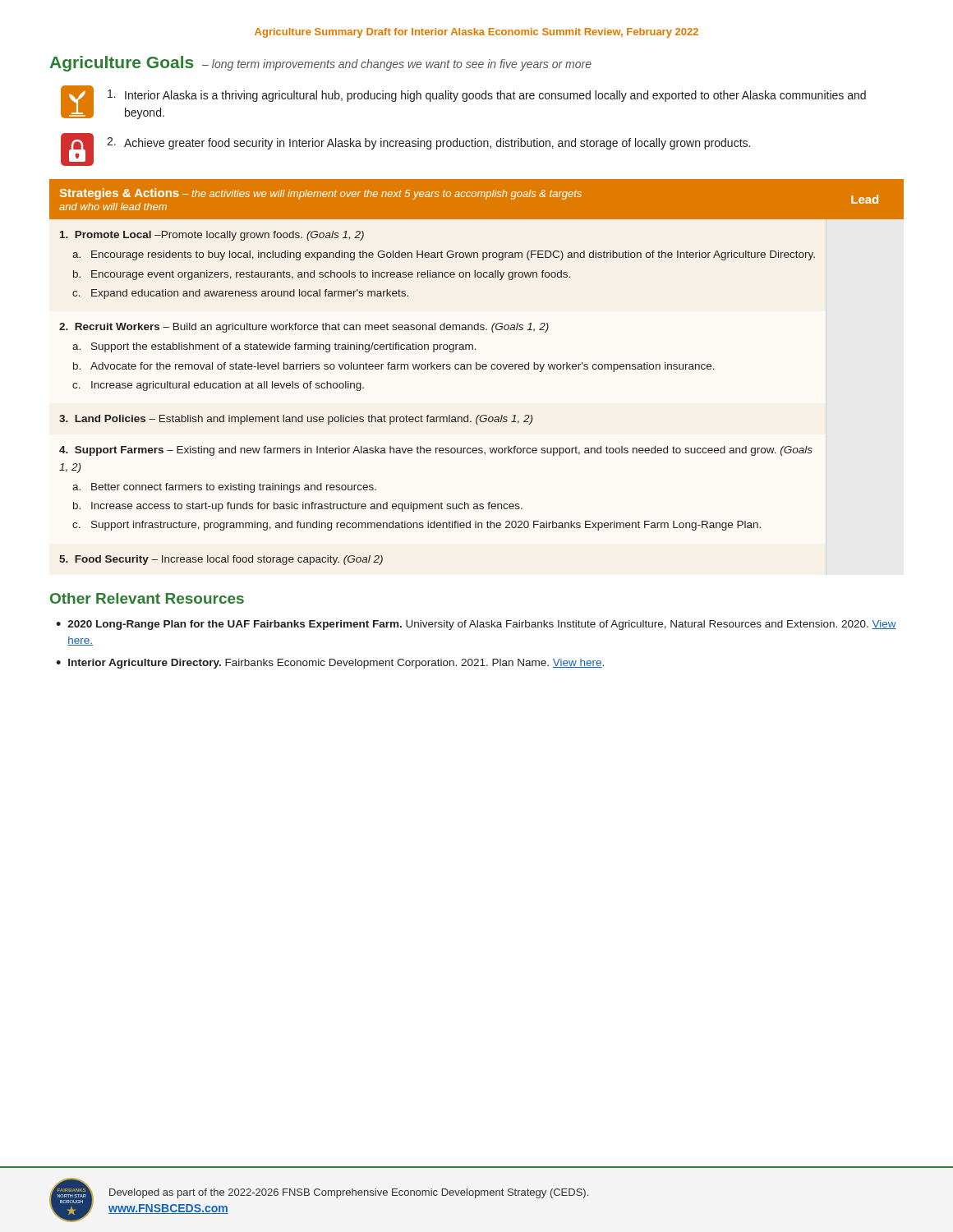Find the list item containing "2. Achieve greater food"
The width and height of the screenshot is (953, 1232).
pyautogui.click(x=404, y=150)
